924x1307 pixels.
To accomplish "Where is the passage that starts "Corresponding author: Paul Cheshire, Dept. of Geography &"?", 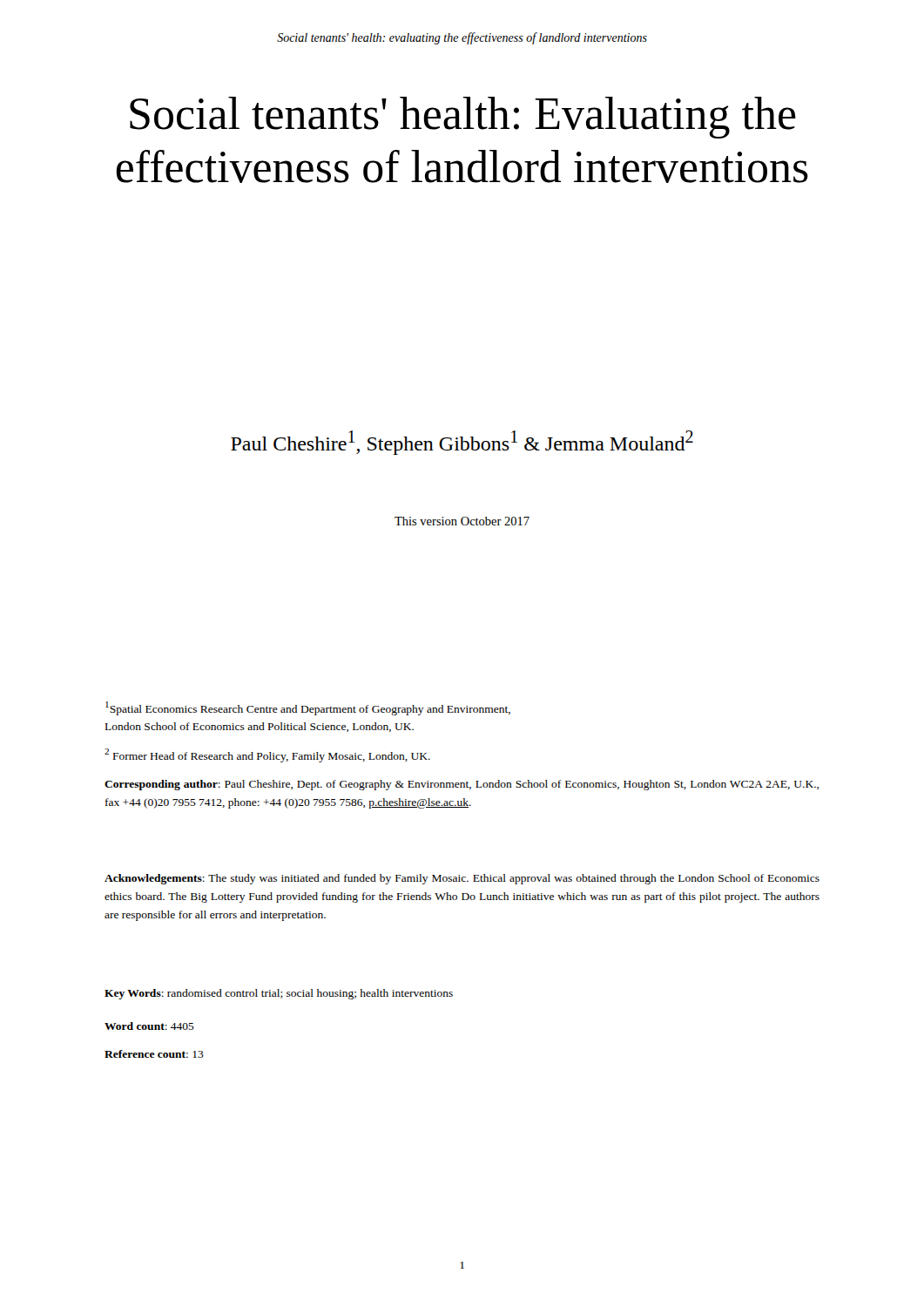I will pos(462,794).
